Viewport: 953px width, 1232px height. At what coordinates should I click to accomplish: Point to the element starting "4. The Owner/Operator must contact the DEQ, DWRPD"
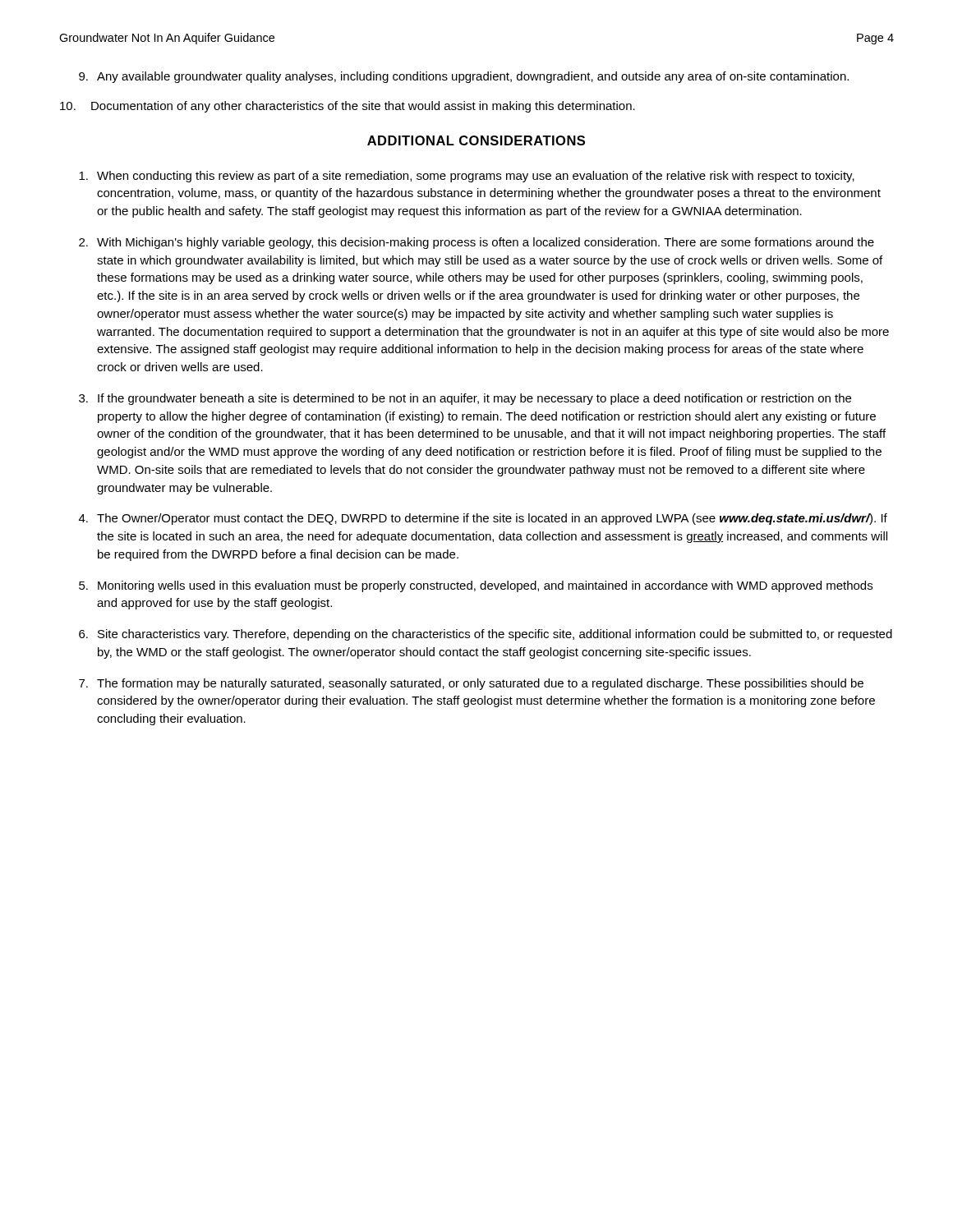tap(476, 536)
